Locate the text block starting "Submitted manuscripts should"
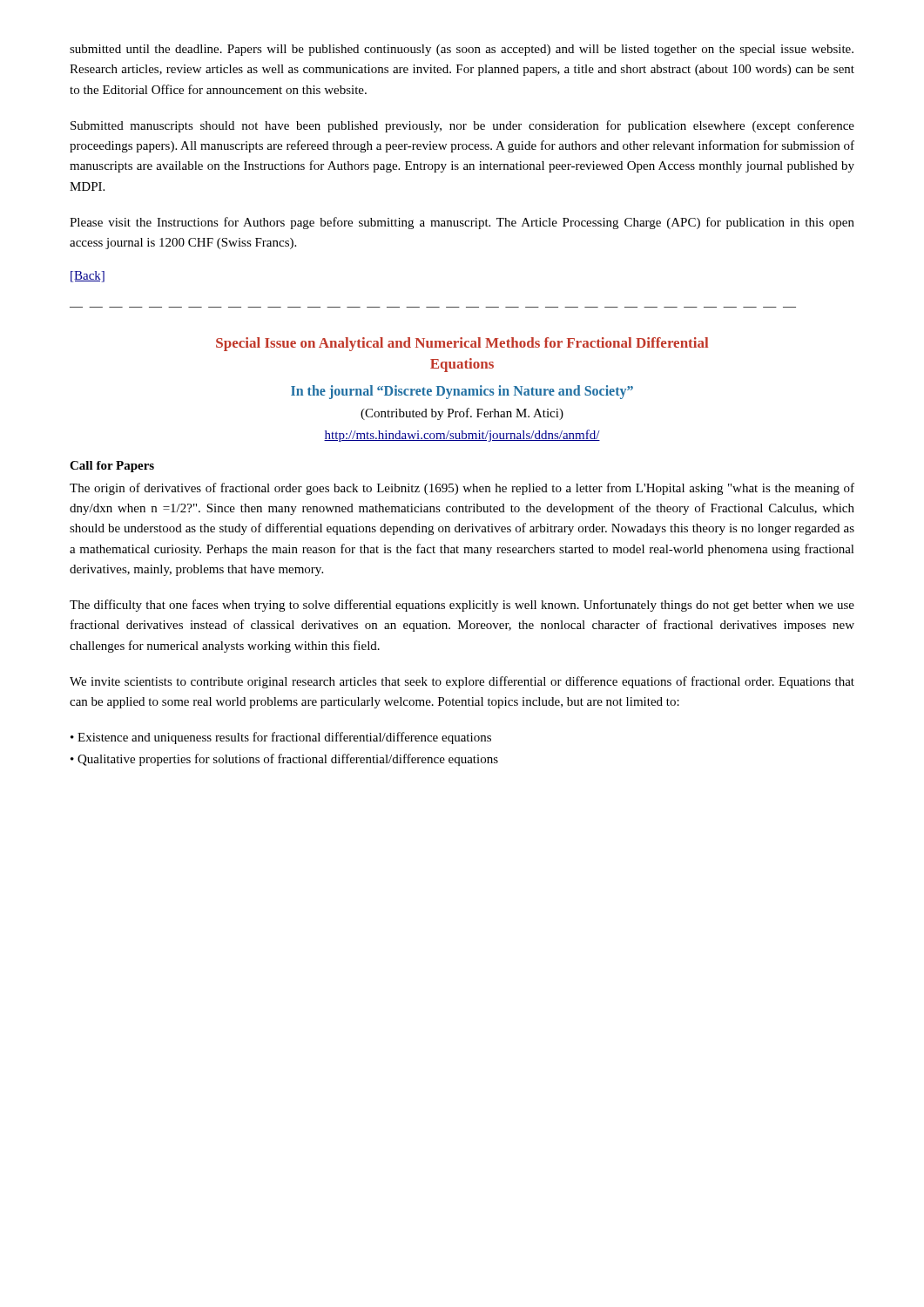 [462, 156]
